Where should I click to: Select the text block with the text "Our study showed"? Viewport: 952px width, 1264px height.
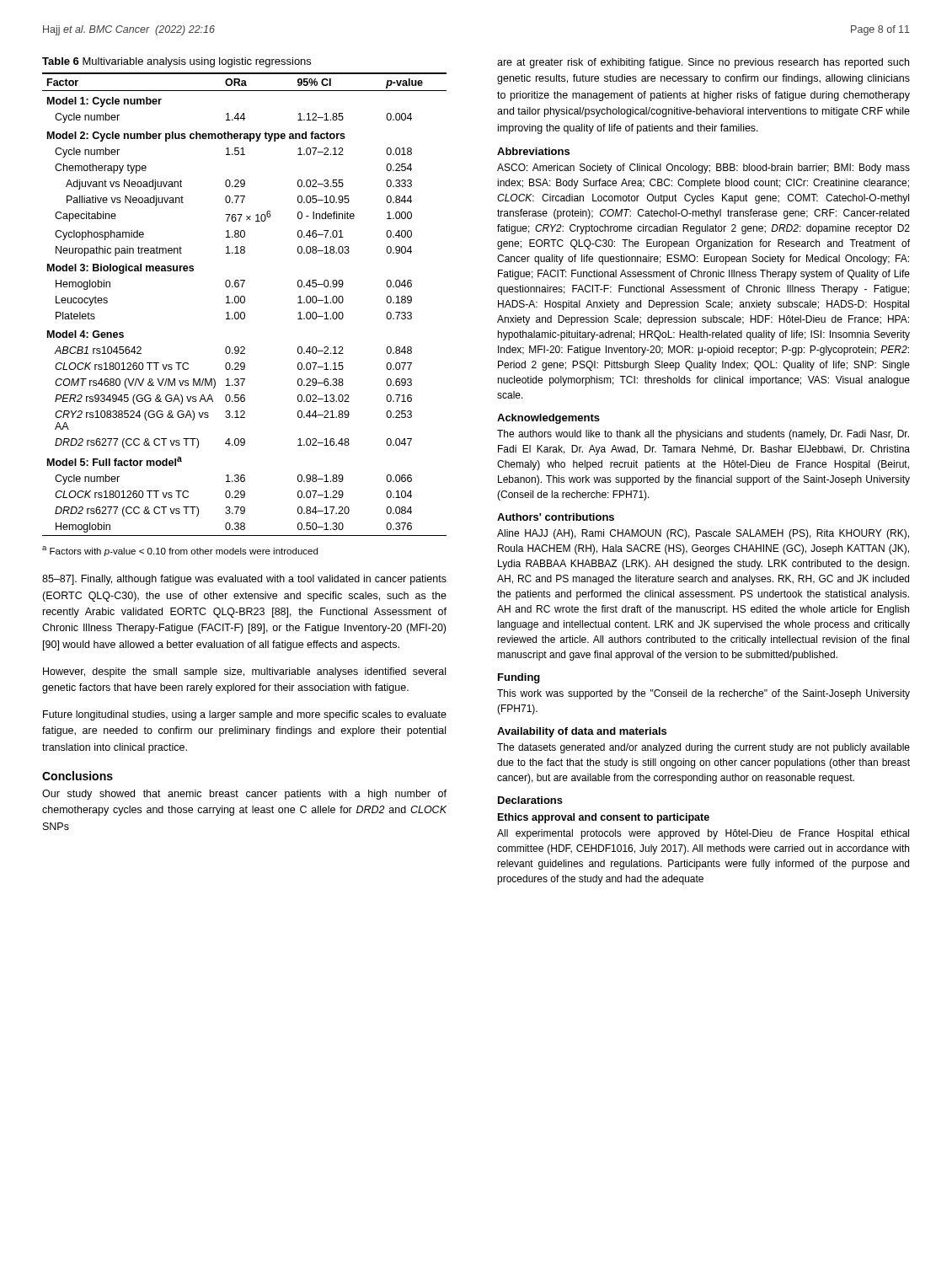[x=244, y=810]
